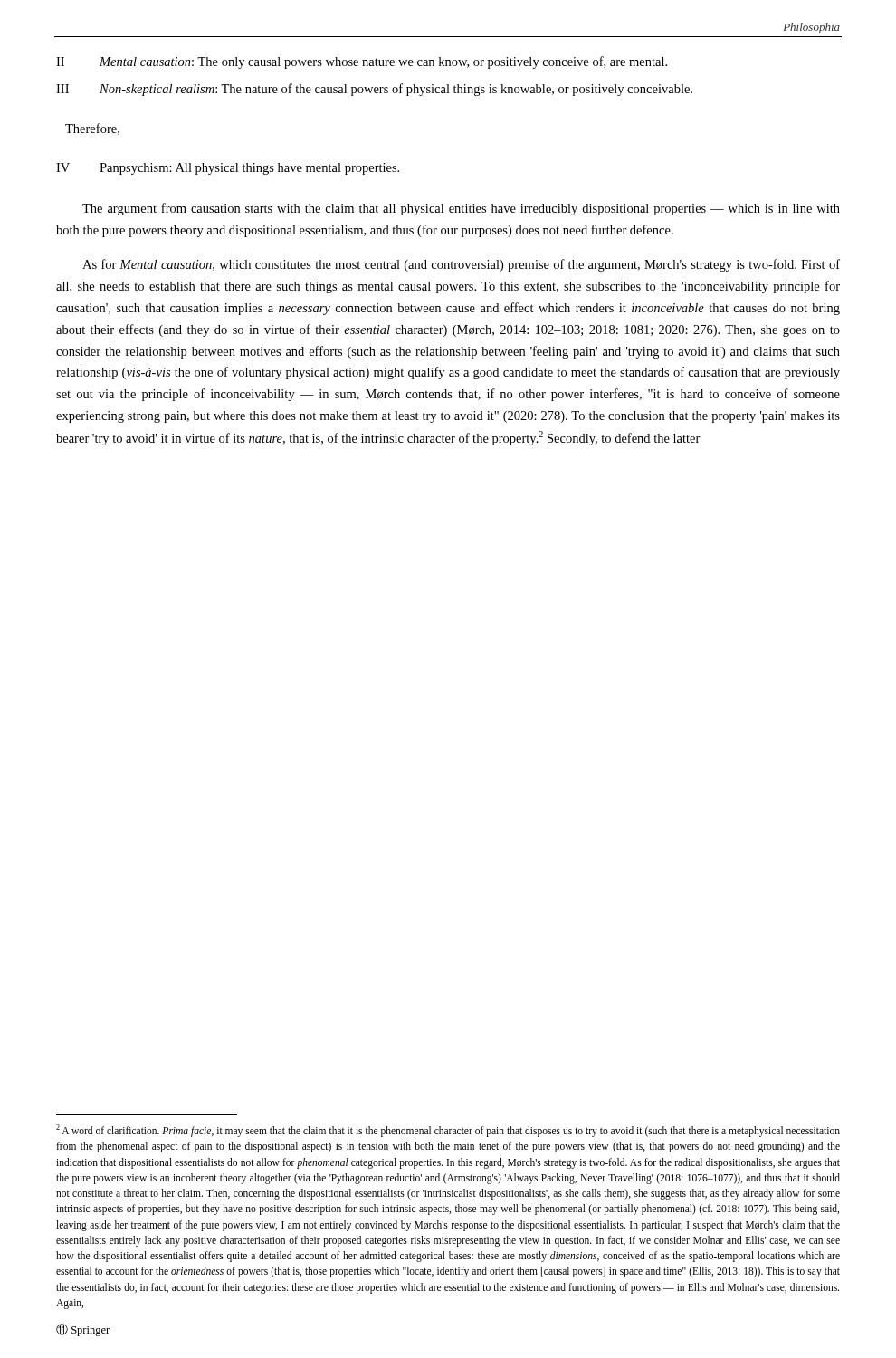This screenshot has width=896, height=1358.
Task: Click on the text block that says "The argument from causation starts with the claim"
Action: [448, 219]
